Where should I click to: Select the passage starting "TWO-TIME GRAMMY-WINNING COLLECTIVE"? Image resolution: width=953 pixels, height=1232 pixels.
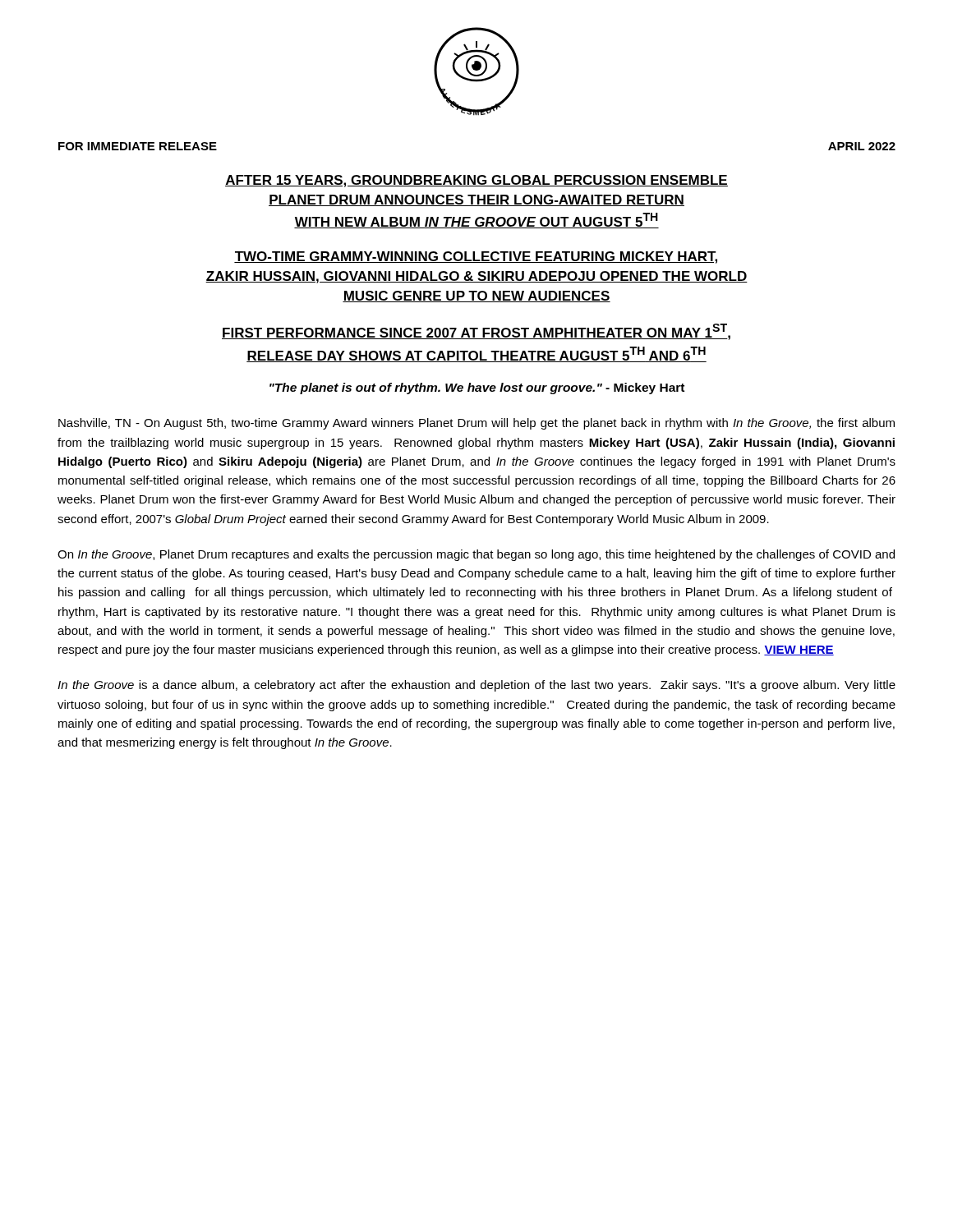[476, 277]
